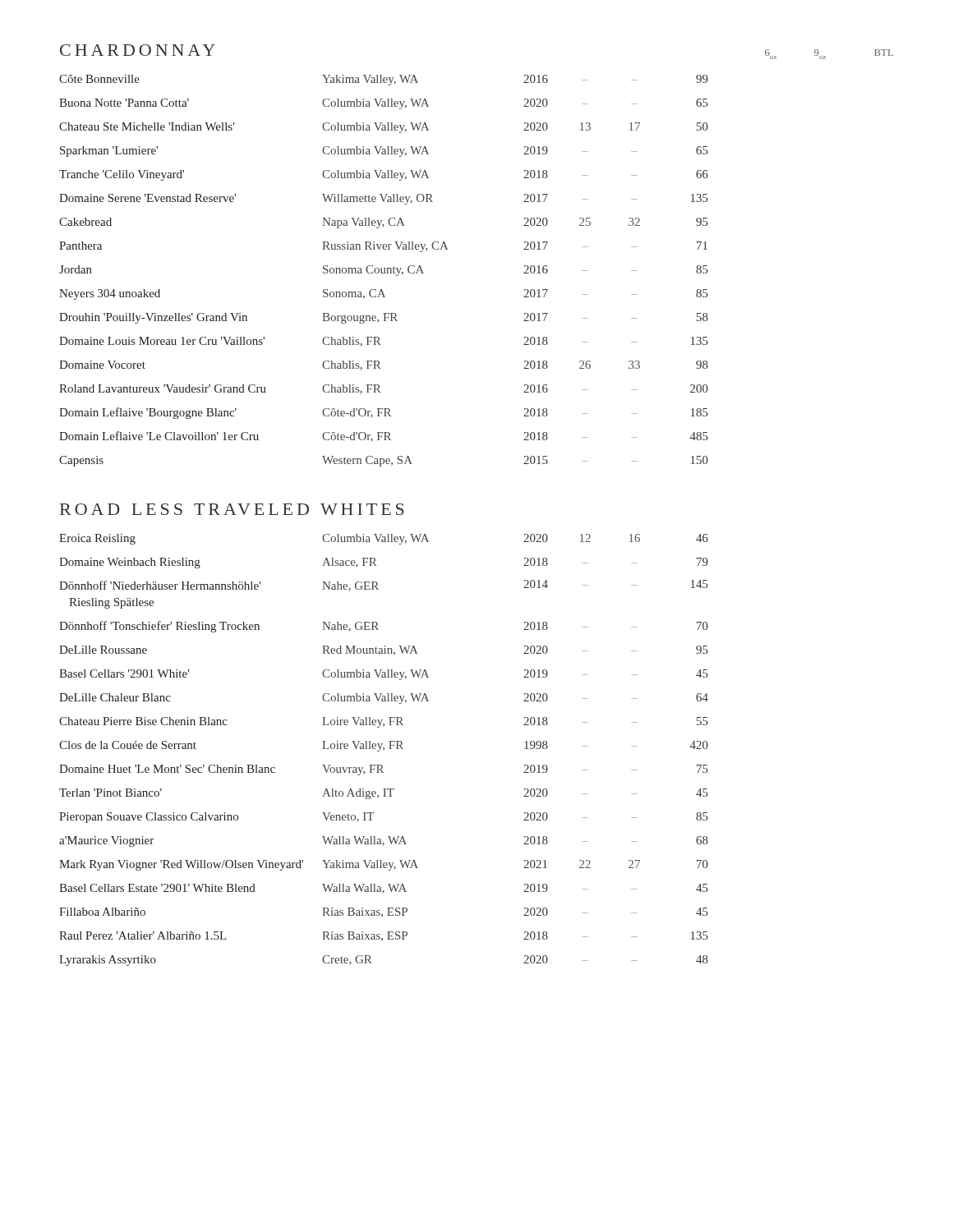
Task: Click on the table containing "Eroica Reisling Columbia Valley, WA"
Action: click(x=476, y=749)
